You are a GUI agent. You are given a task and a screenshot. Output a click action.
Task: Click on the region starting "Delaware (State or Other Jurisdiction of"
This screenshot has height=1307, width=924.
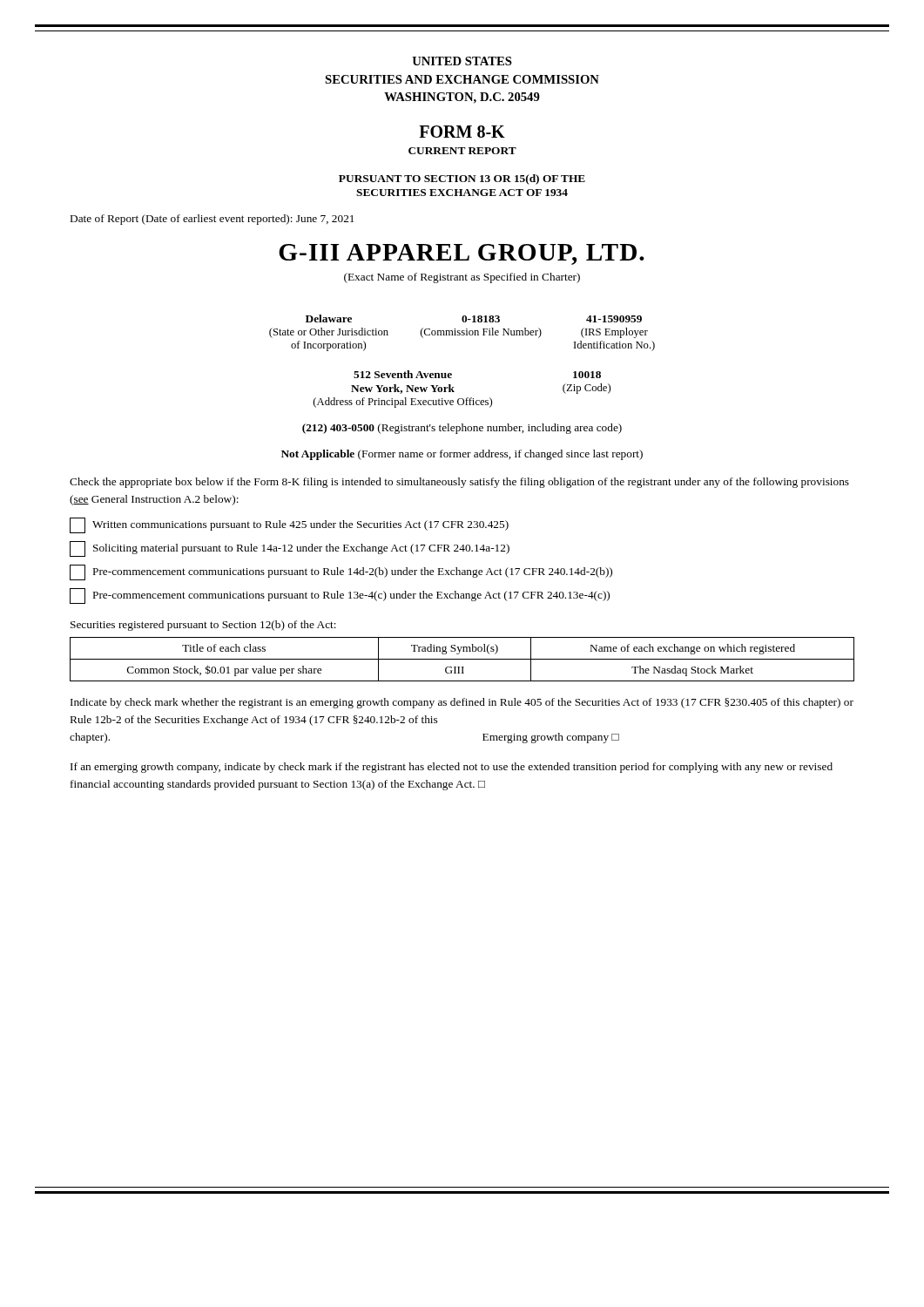pos(462,332)
